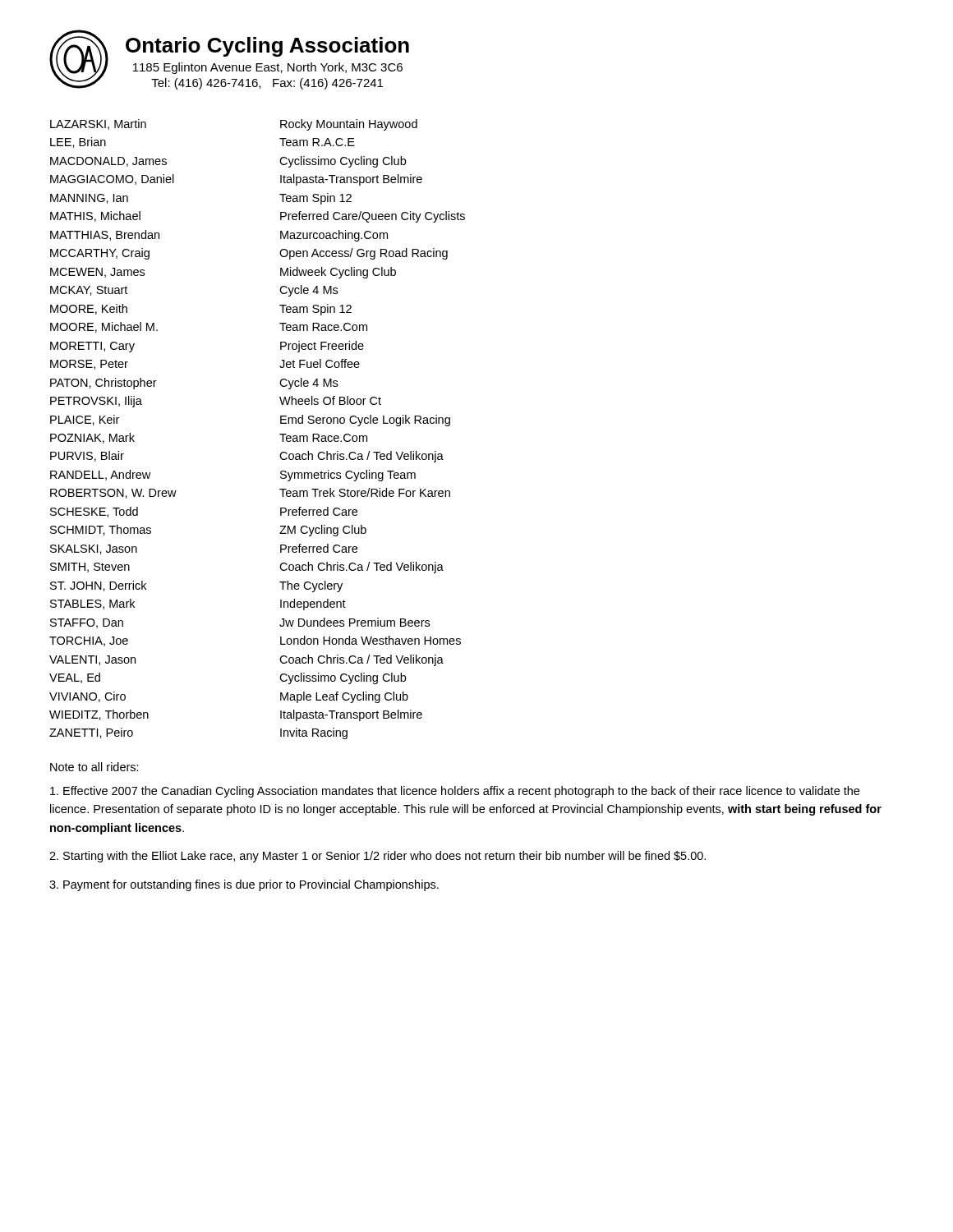Viewport: 953px width, 1232px height.
Task: Find the block starting "Team R.A.C.E"
Action: click(317, 142)
